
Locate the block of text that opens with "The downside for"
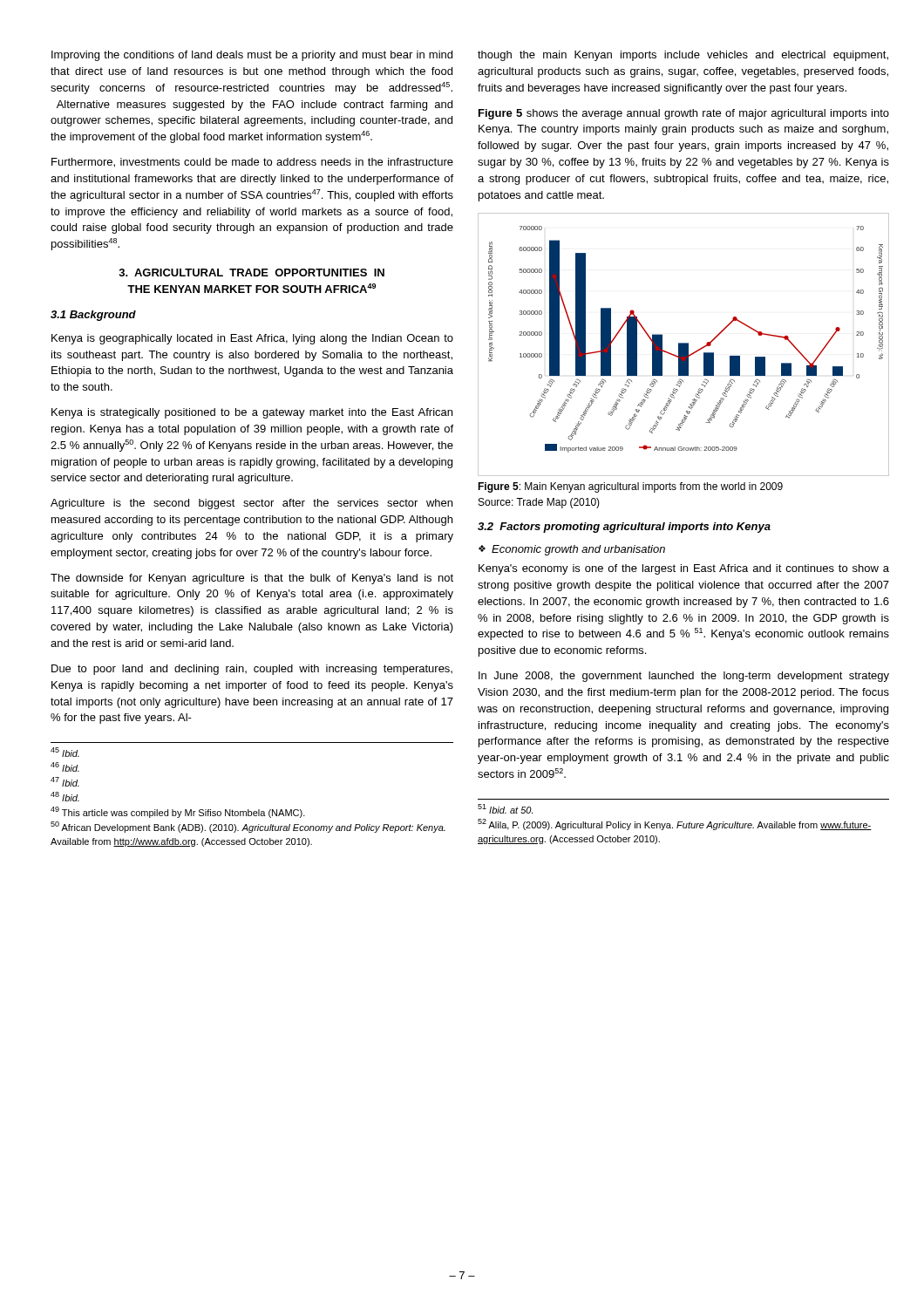(x=252, y=611)
